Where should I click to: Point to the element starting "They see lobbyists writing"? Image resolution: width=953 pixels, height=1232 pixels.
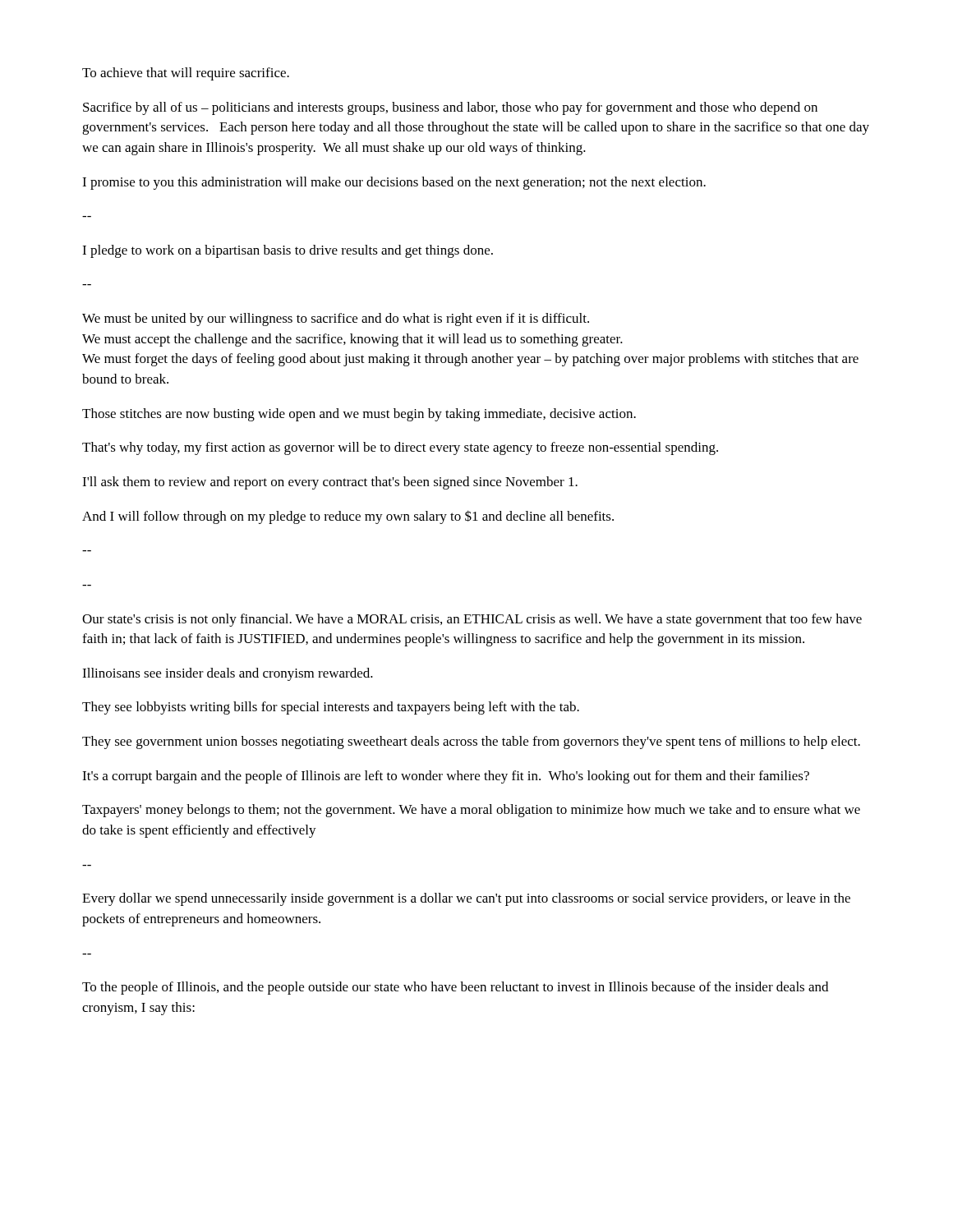click(476, 708)
